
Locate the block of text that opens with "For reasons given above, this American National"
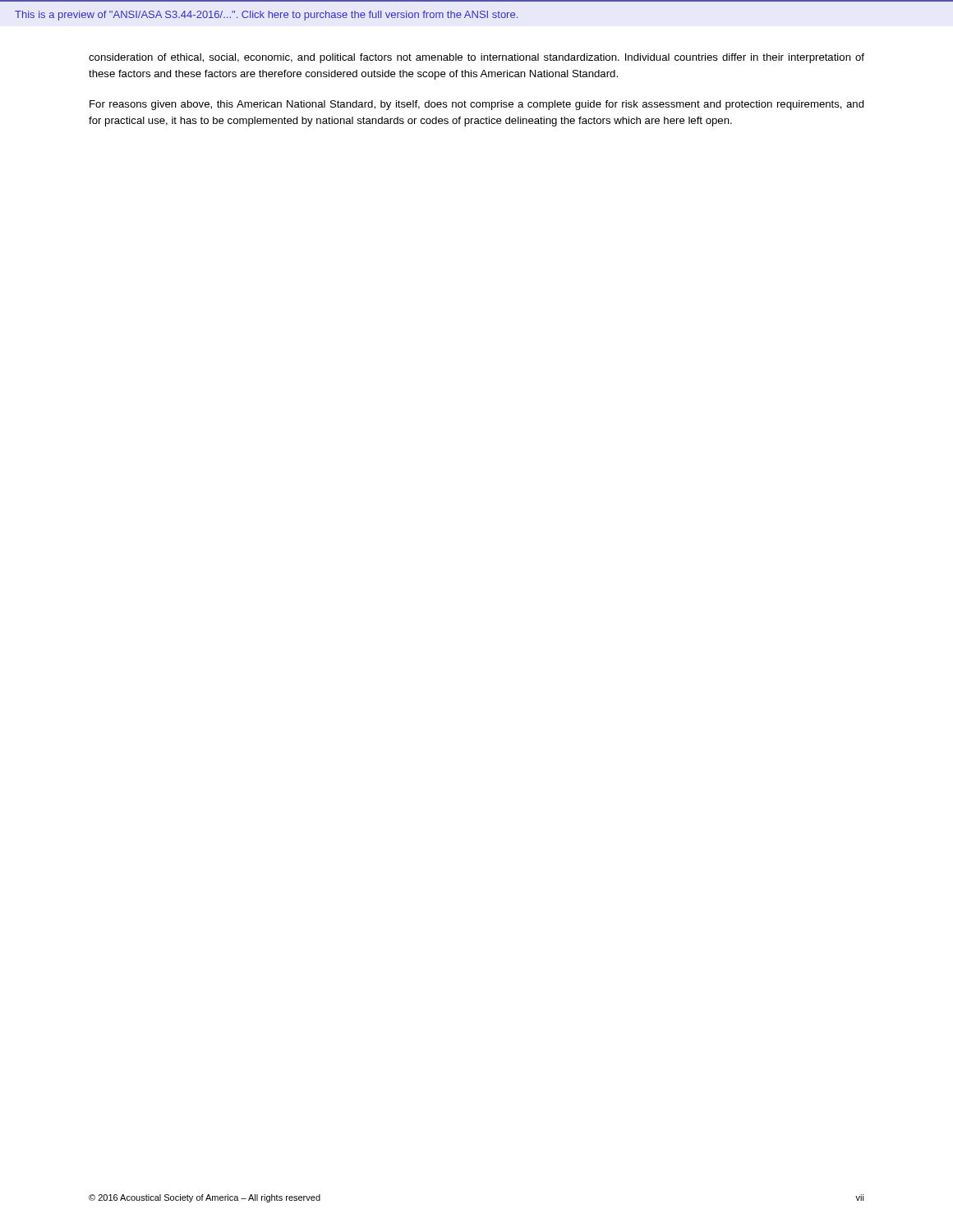tap(476, 112)
